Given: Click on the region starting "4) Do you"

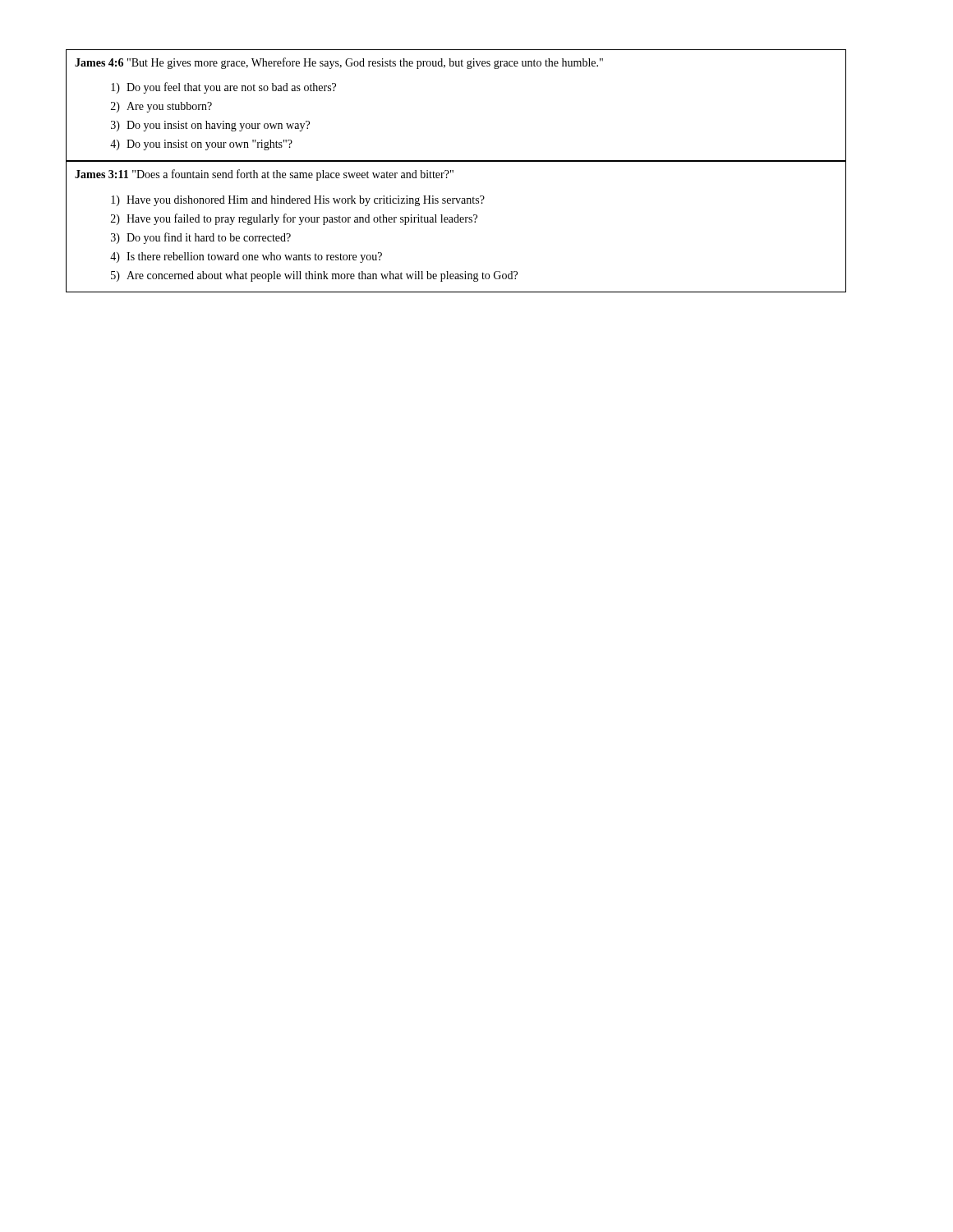Looking at the screenshot, I should click(201, 145).
